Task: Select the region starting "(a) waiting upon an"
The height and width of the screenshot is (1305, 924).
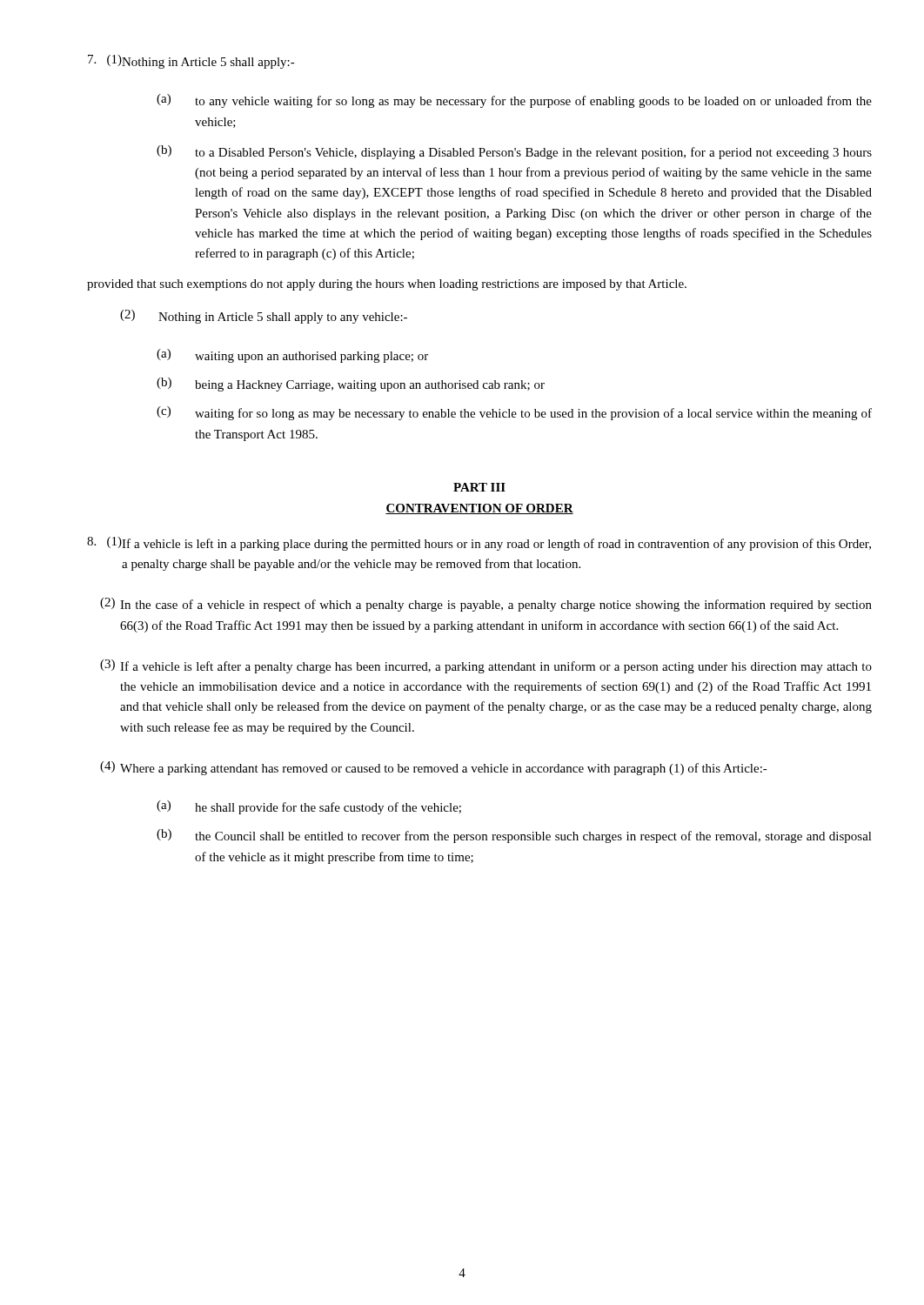Action: click(x=292, y=356)
